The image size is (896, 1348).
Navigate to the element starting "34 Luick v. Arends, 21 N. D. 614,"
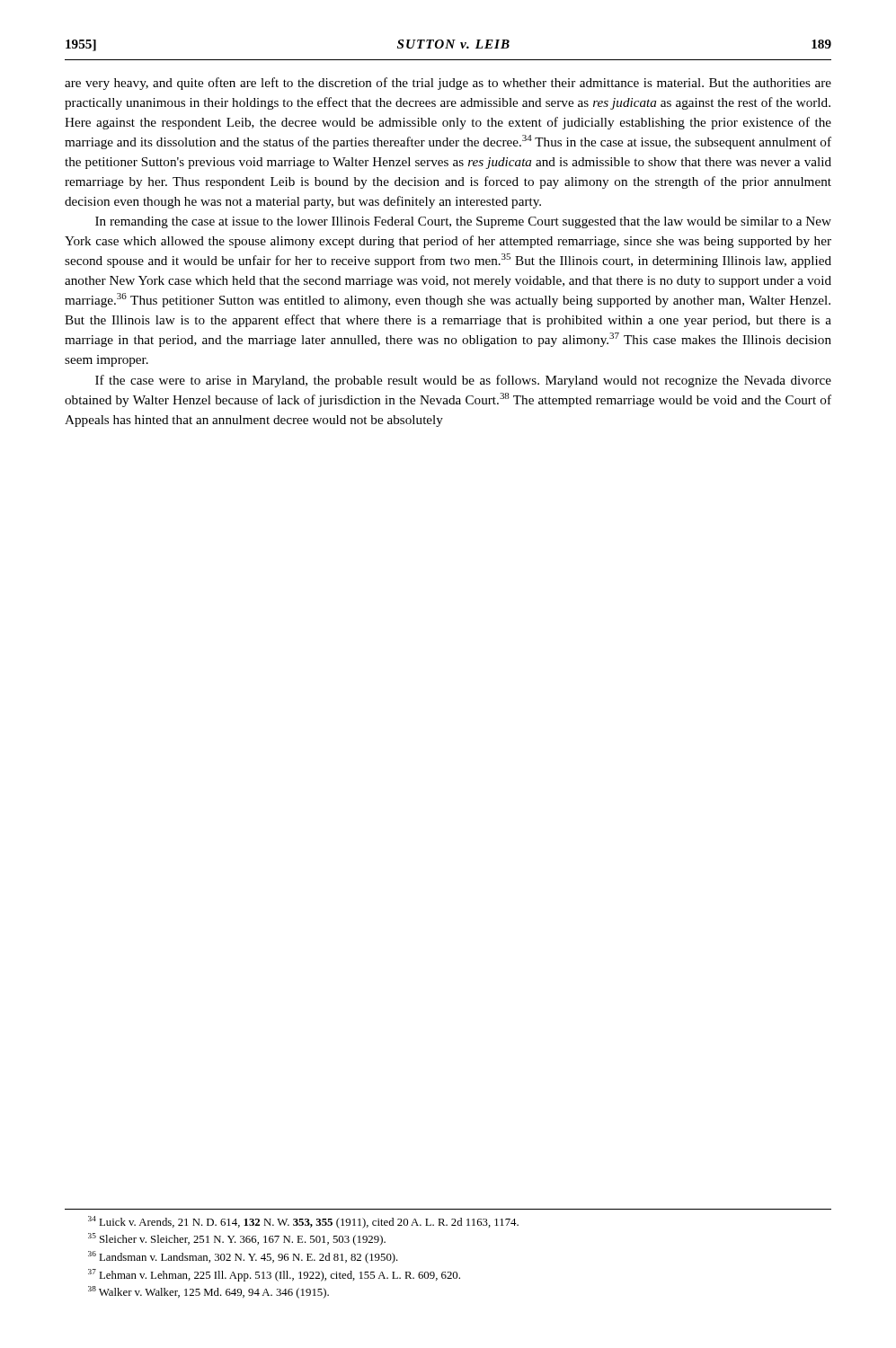[448, 1223]
